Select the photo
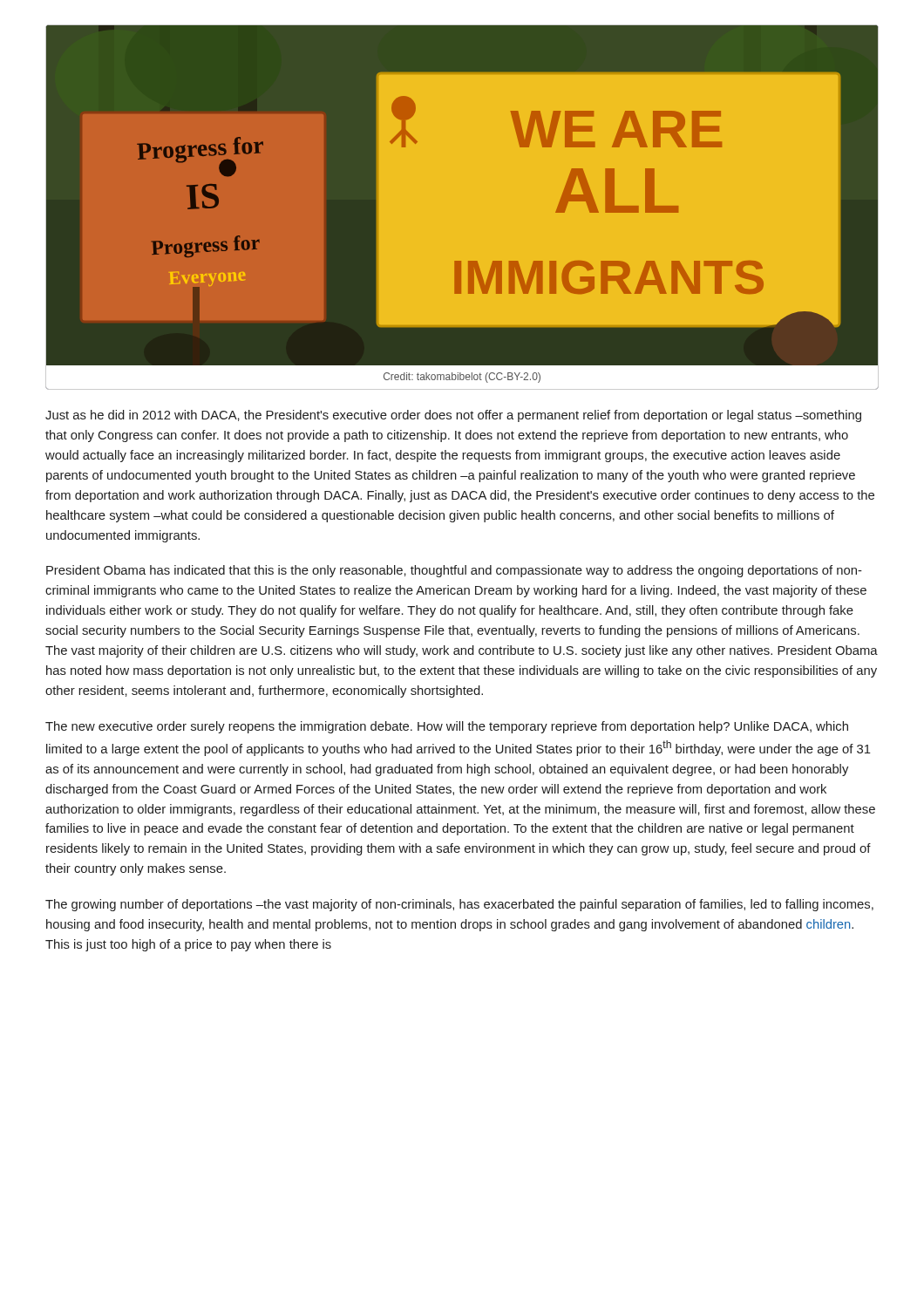The width and height of the screenshot is (924, 1308). pyautogui.click(x=462, y=207)
